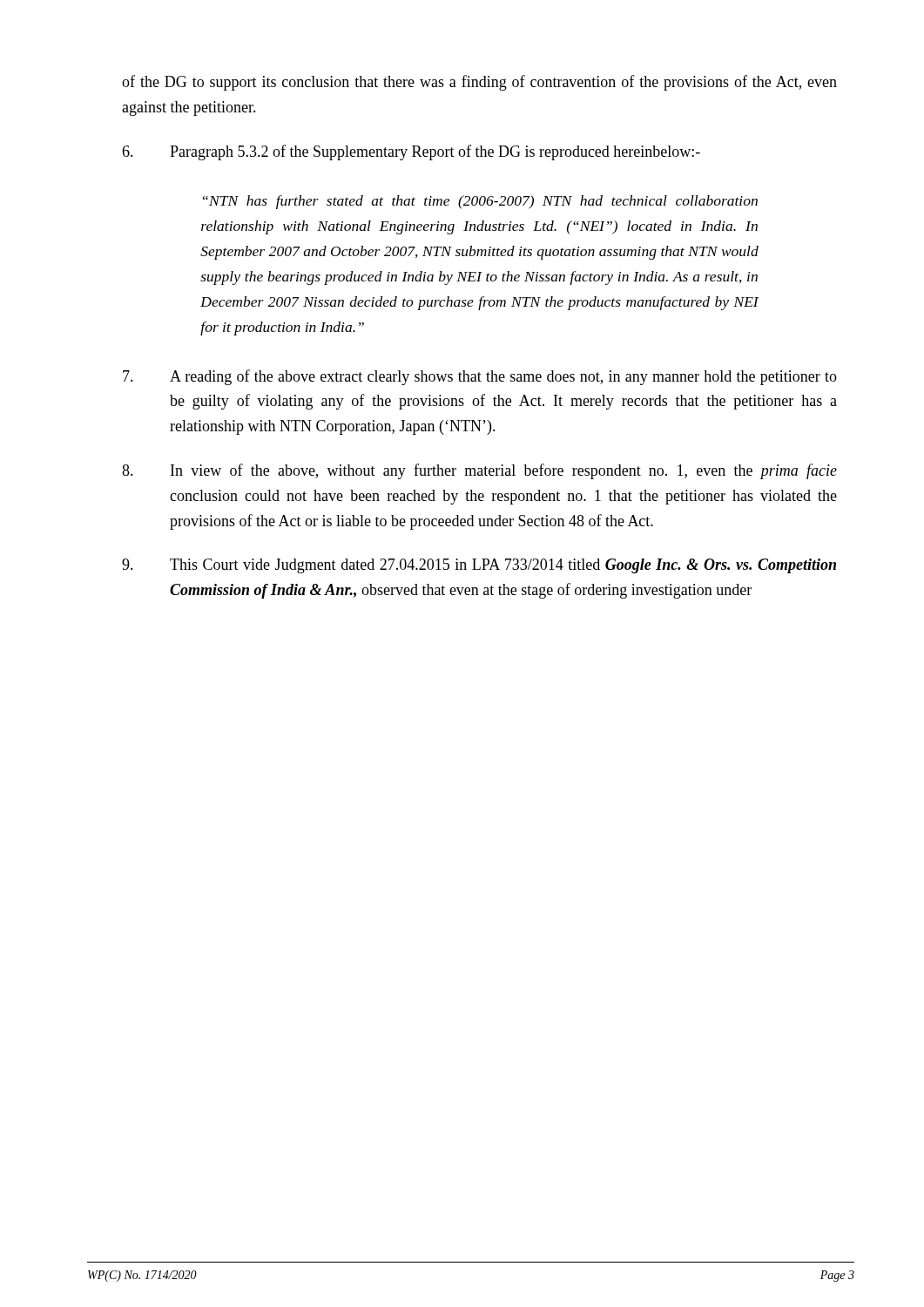
Task: Select the element starting "9. This Court vide"
Action: 479,578
